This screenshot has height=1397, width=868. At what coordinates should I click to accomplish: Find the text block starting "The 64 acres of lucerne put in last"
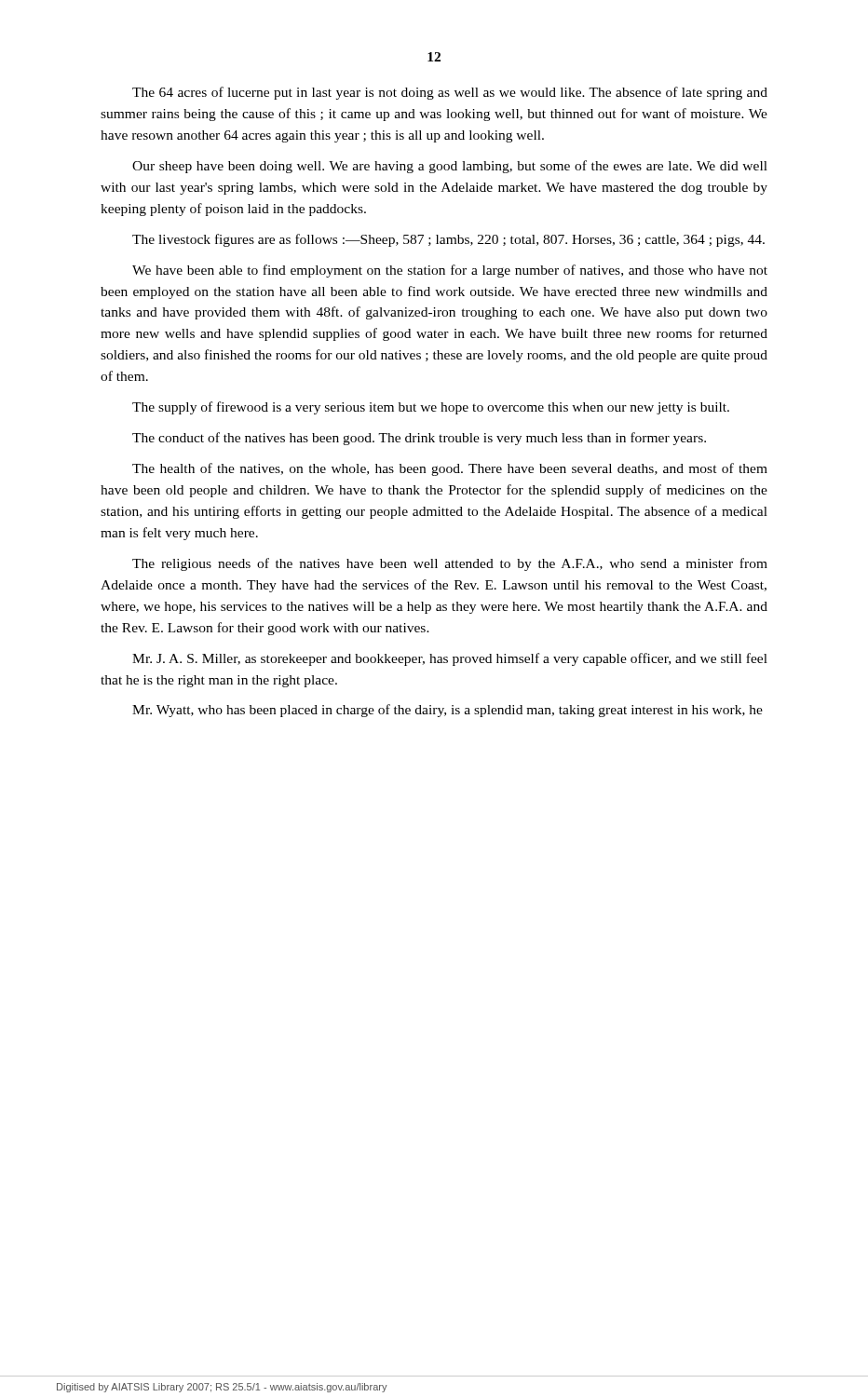[434, 113]
